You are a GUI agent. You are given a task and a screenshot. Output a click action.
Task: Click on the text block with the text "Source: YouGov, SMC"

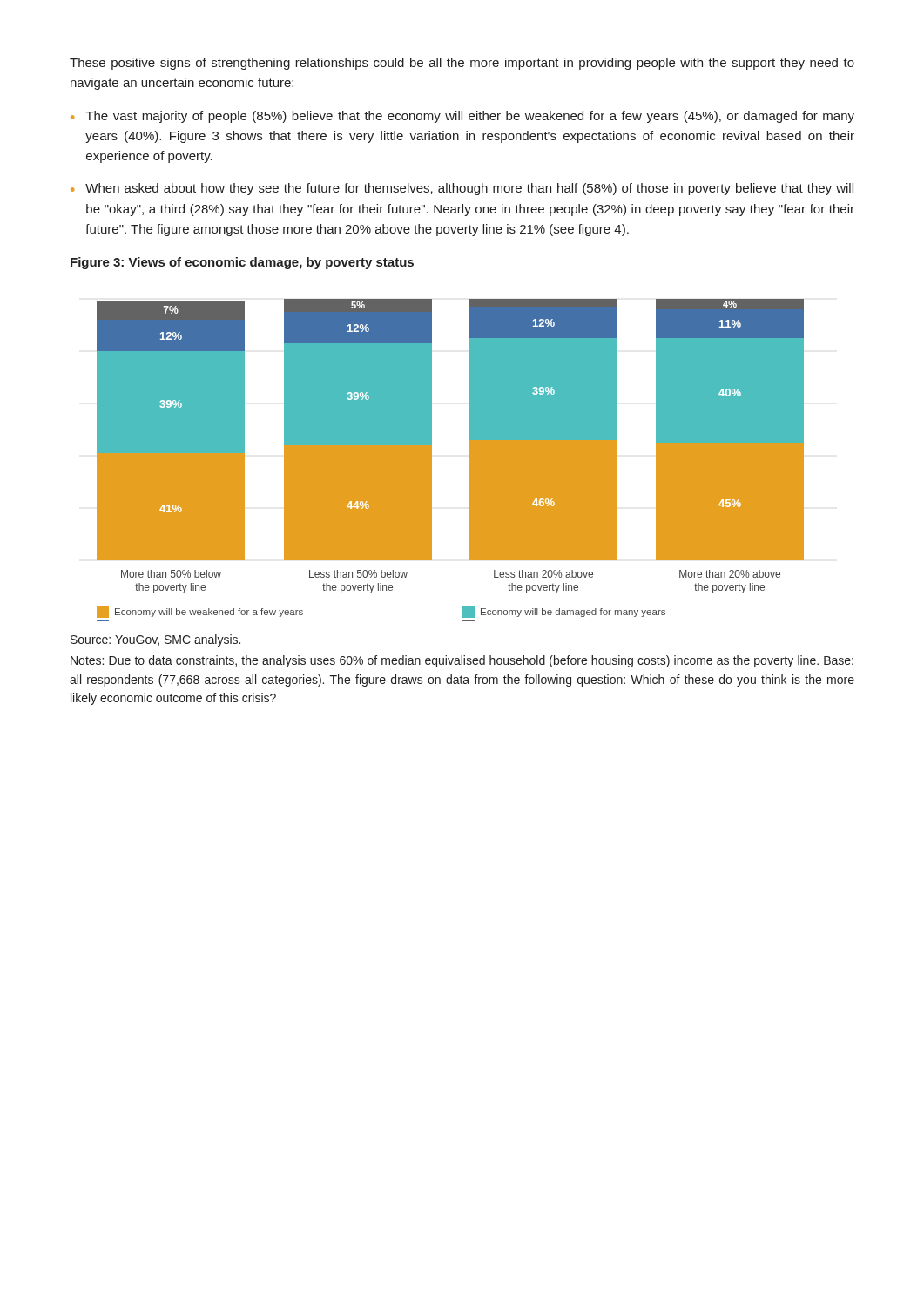click(156, 640)
